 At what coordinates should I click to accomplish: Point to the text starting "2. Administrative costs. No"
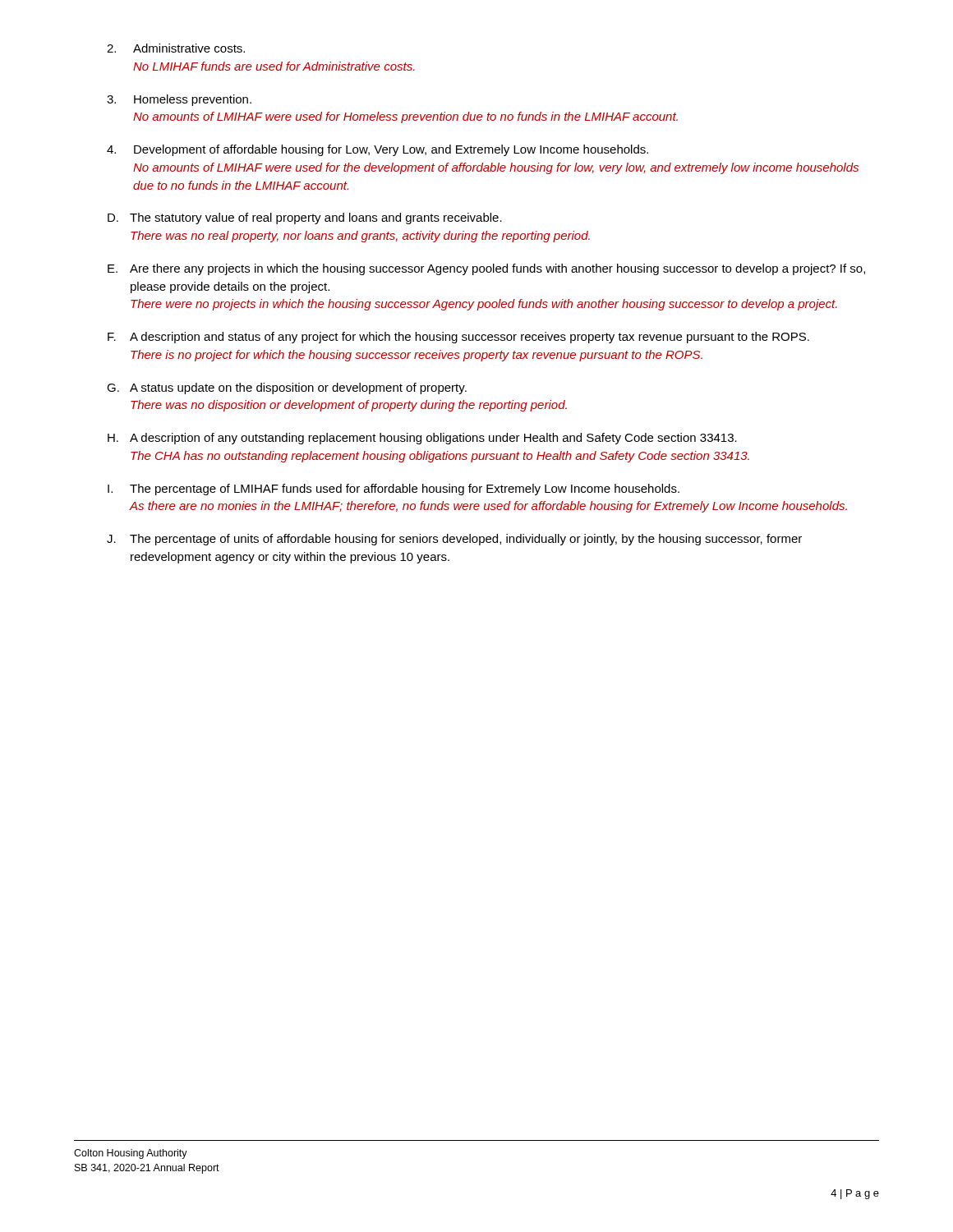coord(176,48)
